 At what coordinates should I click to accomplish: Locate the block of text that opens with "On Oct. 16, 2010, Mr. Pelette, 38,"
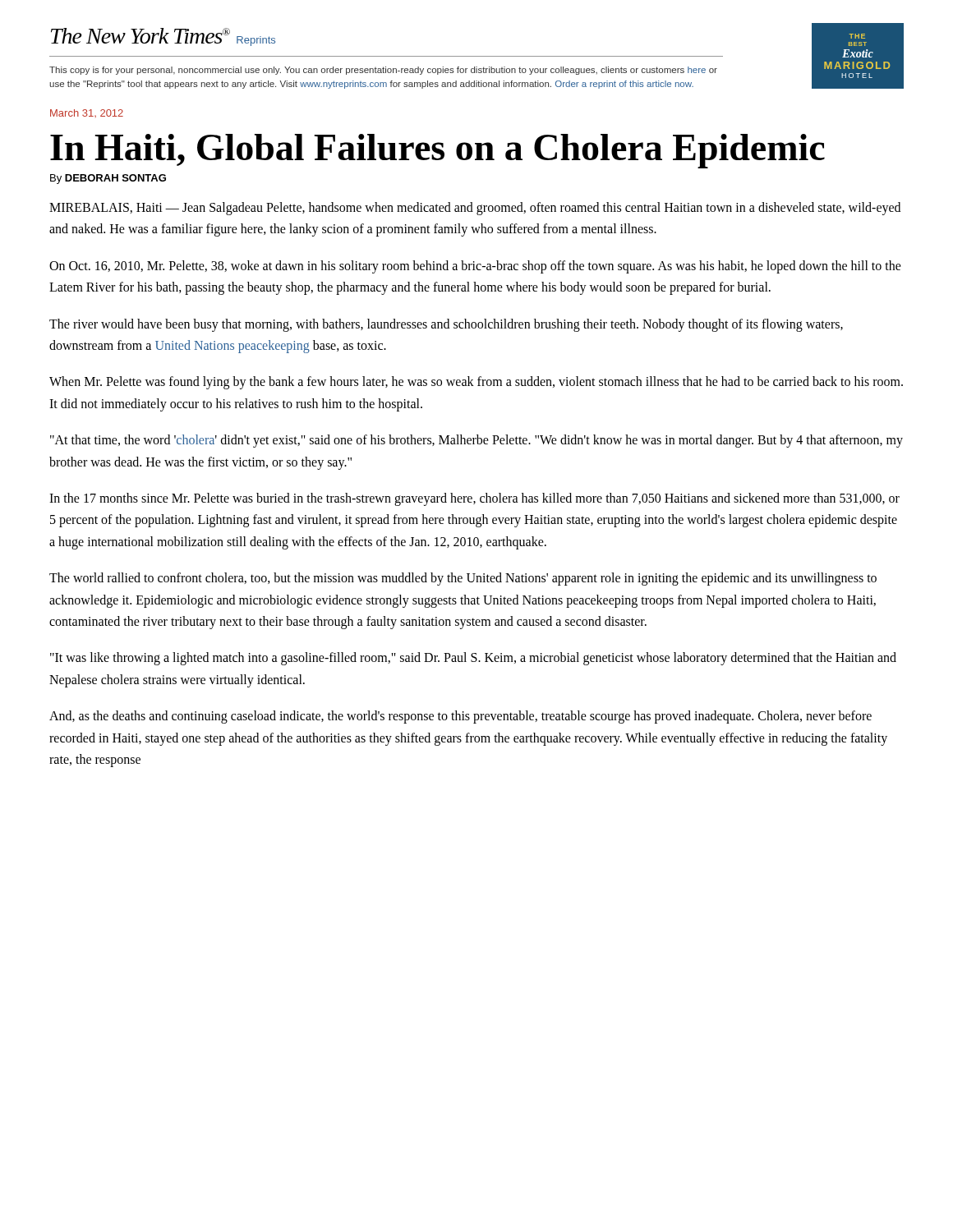(x=475, y=276)
